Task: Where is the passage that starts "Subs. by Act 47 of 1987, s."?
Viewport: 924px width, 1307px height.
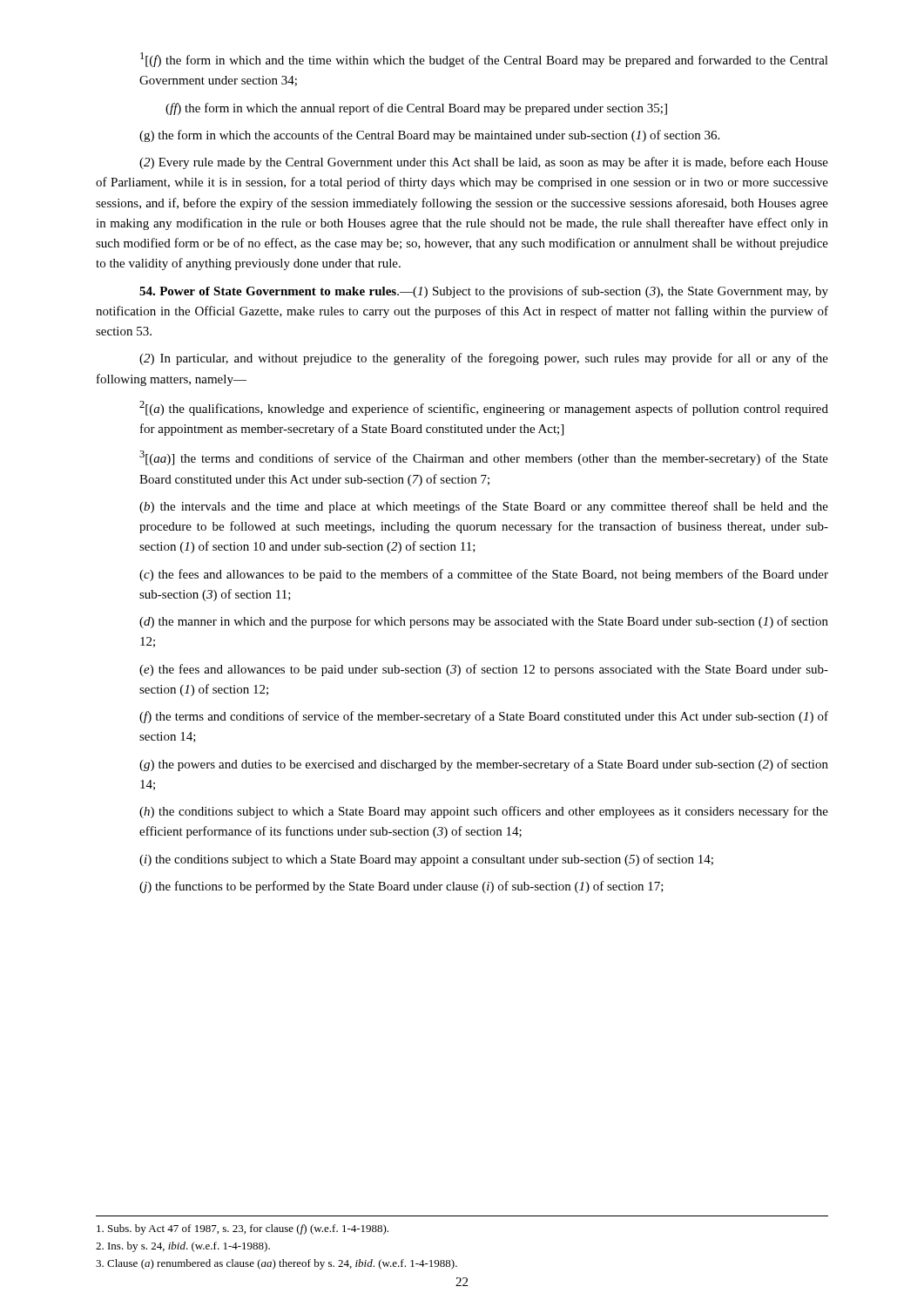Action: coord(243,1229)
